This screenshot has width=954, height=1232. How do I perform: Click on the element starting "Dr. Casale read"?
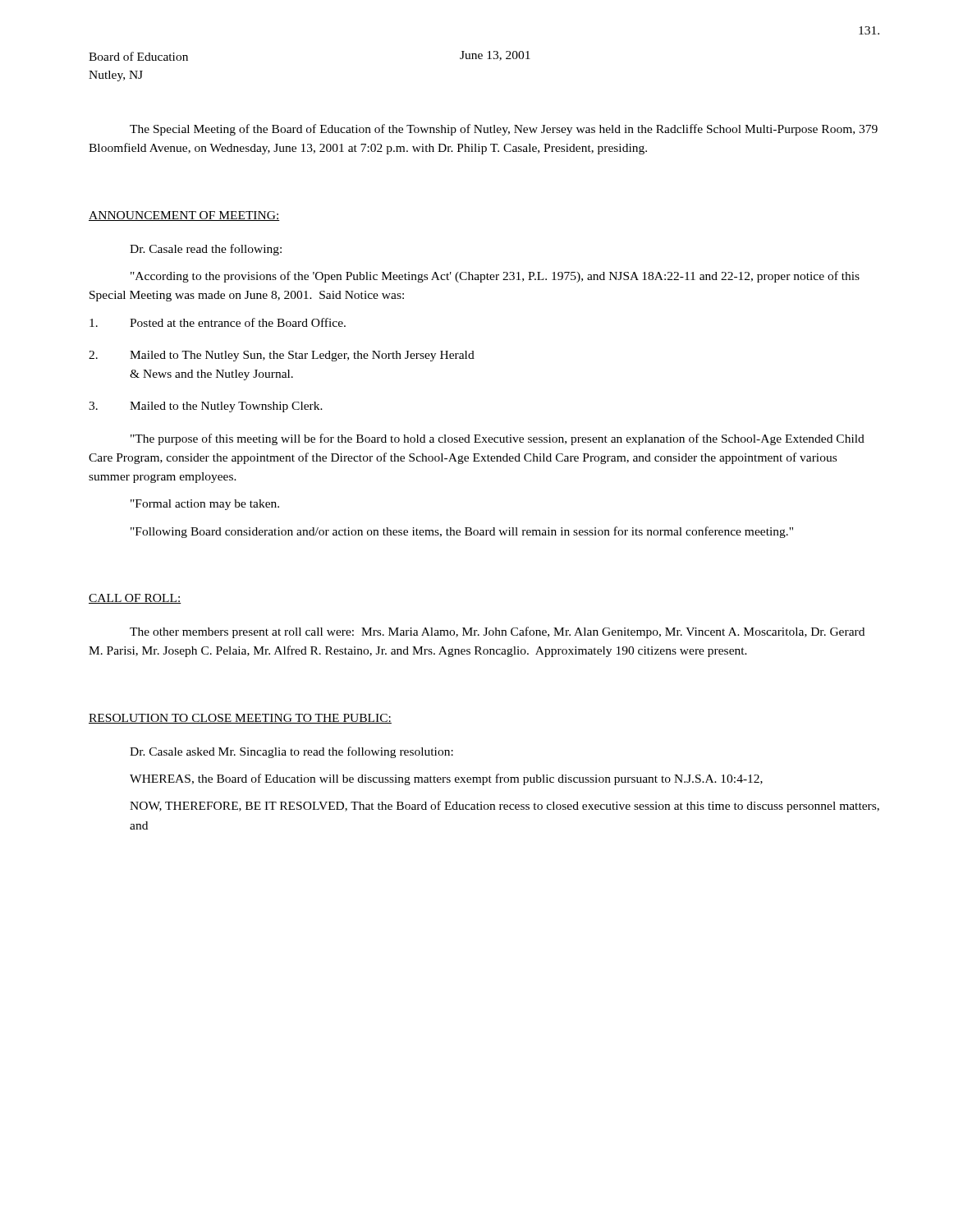tap(206, 248)
